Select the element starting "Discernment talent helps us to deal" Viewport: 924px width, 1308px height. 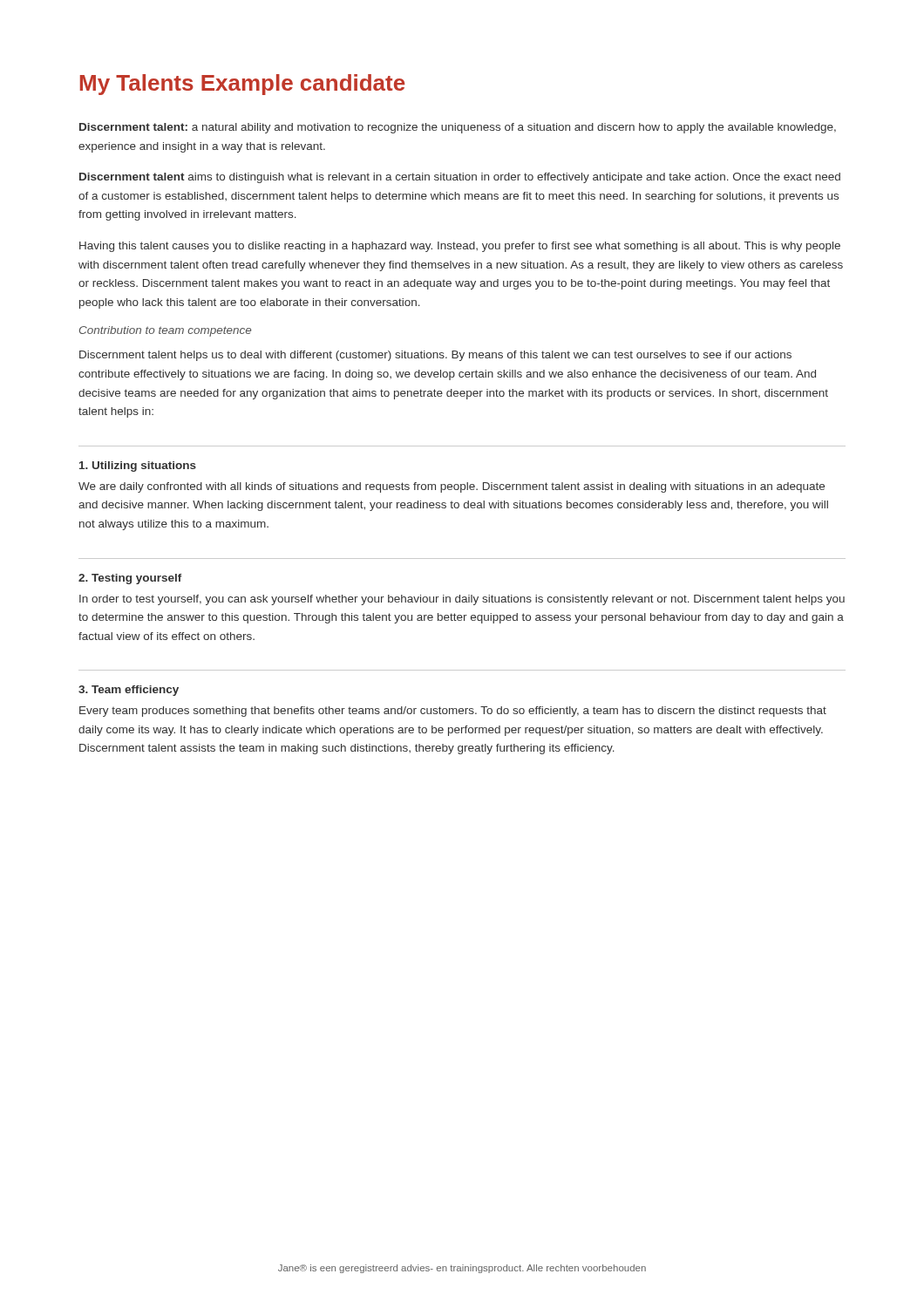[x=453, y=383]
